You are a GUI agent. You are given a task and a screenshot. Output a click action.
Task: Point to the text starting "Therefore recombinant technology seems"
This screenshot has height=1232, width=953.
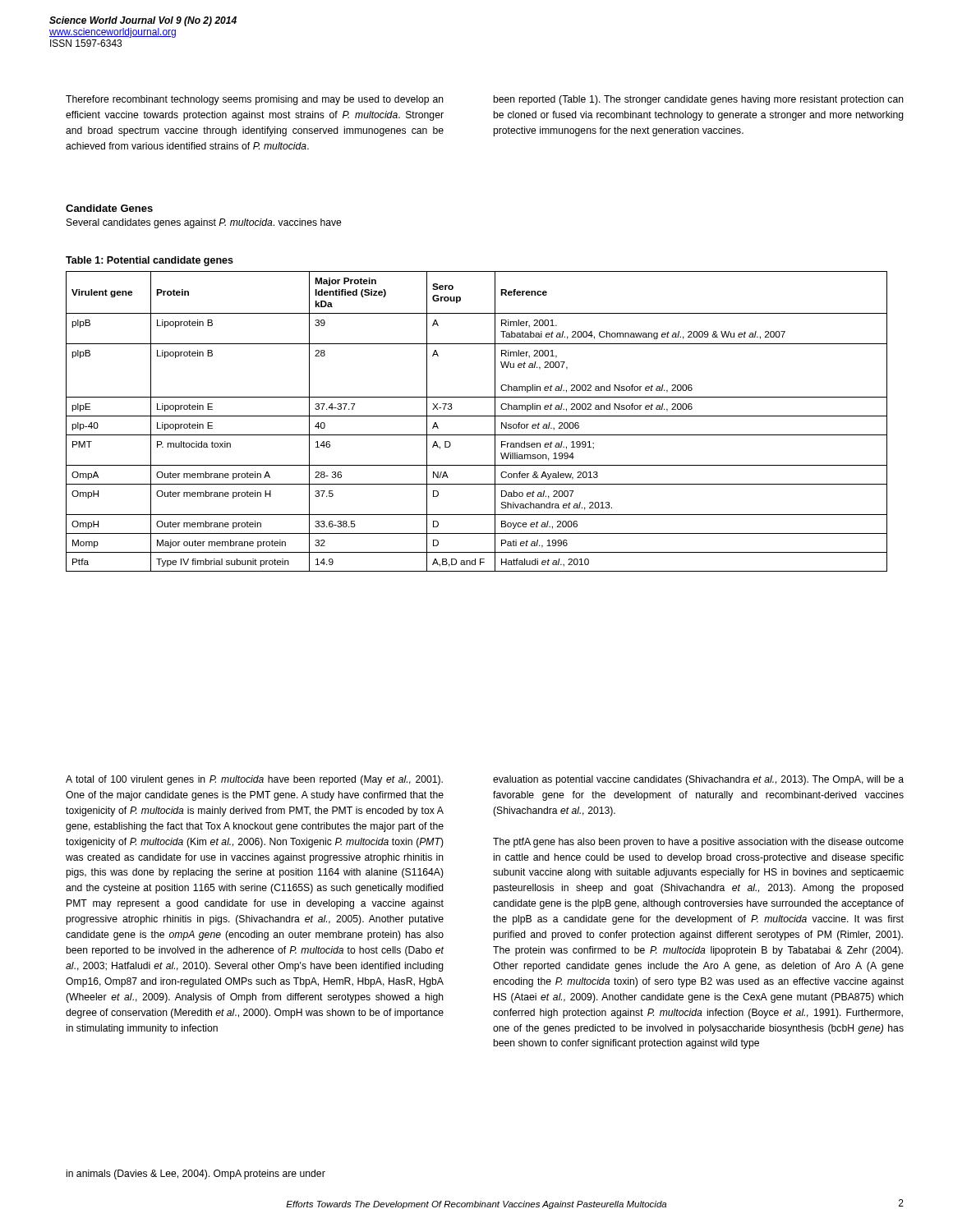(255, 123)
